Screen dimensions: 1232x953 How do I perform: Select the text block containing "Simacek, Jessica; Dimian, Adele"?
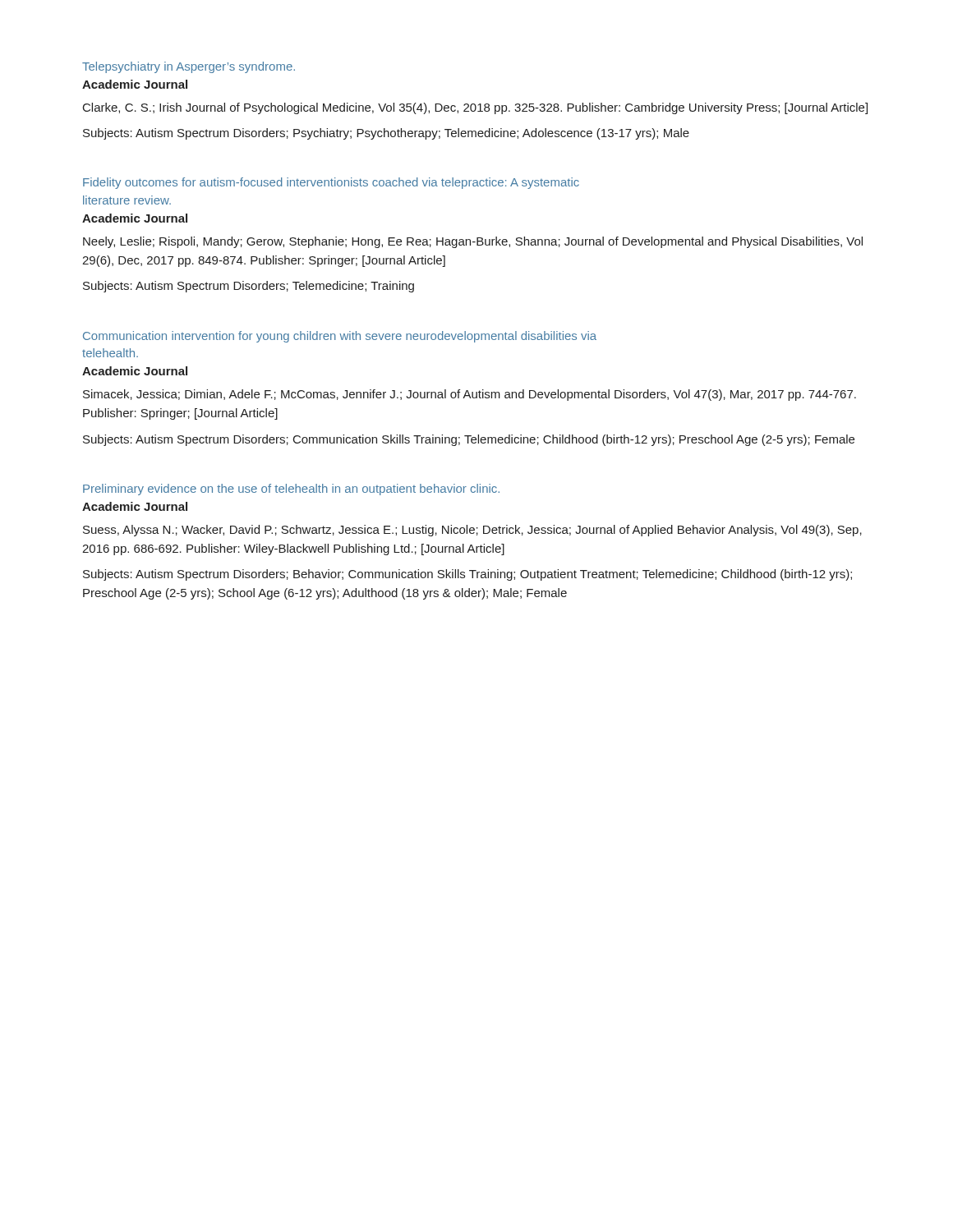pyautogui.click(x=469, y=403)
